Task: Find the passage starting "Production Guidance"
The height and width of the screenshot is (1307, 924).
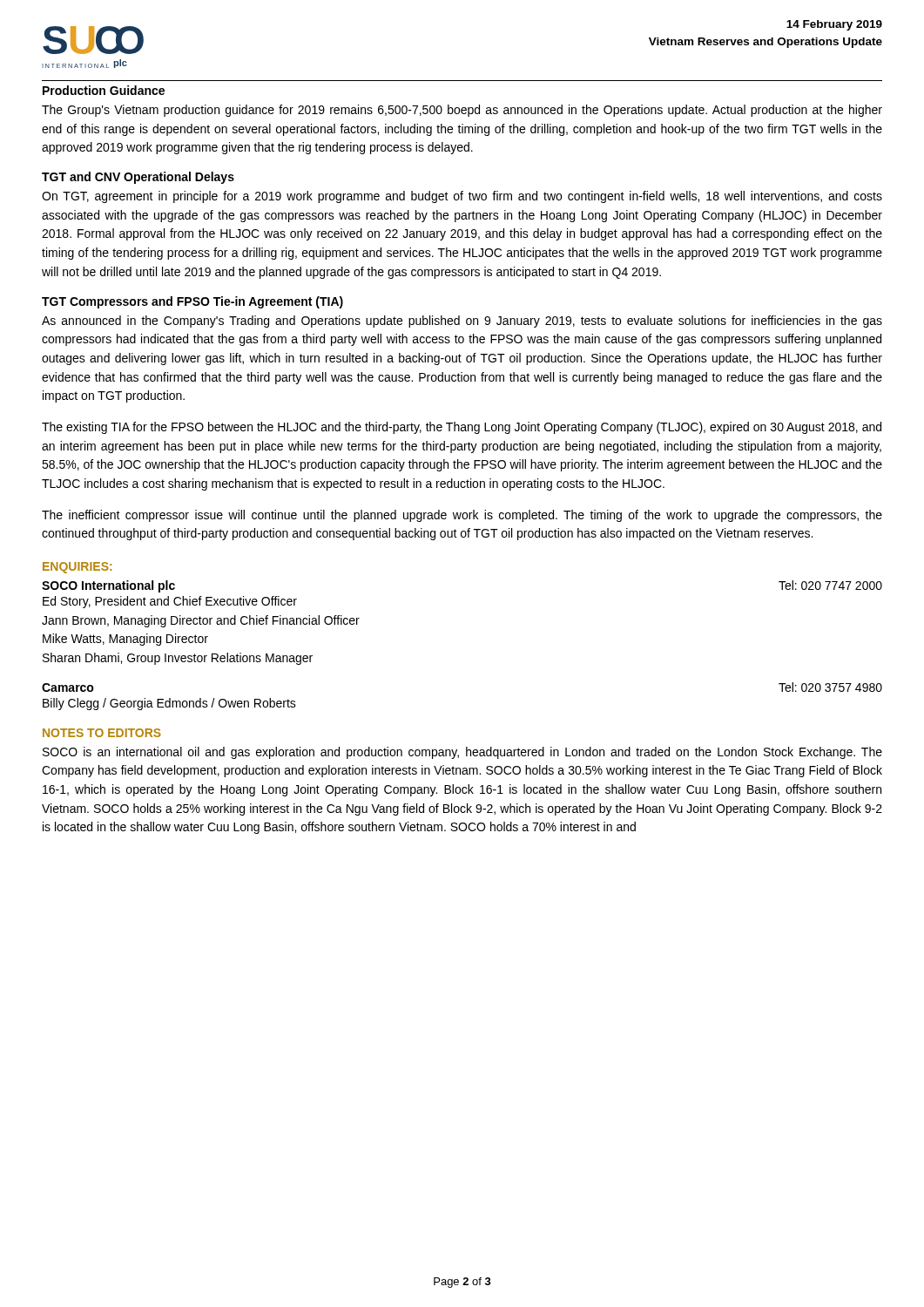Action: click(103, 91)
